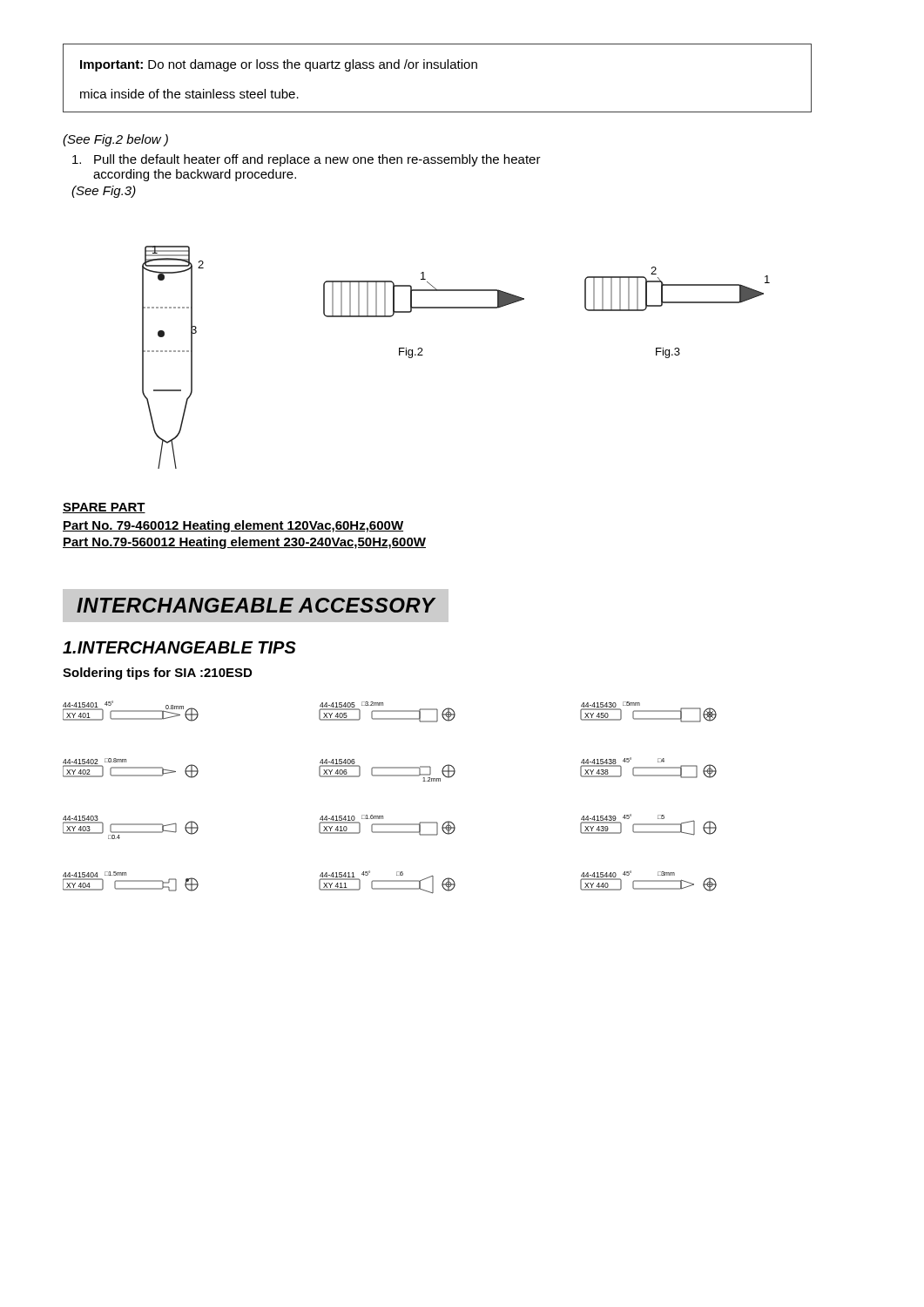Click on the text containing "(See Fig.2 below )"
The height and width of the screenshot is (1307, 924).
pyautogui.click(x=116, y=139)
